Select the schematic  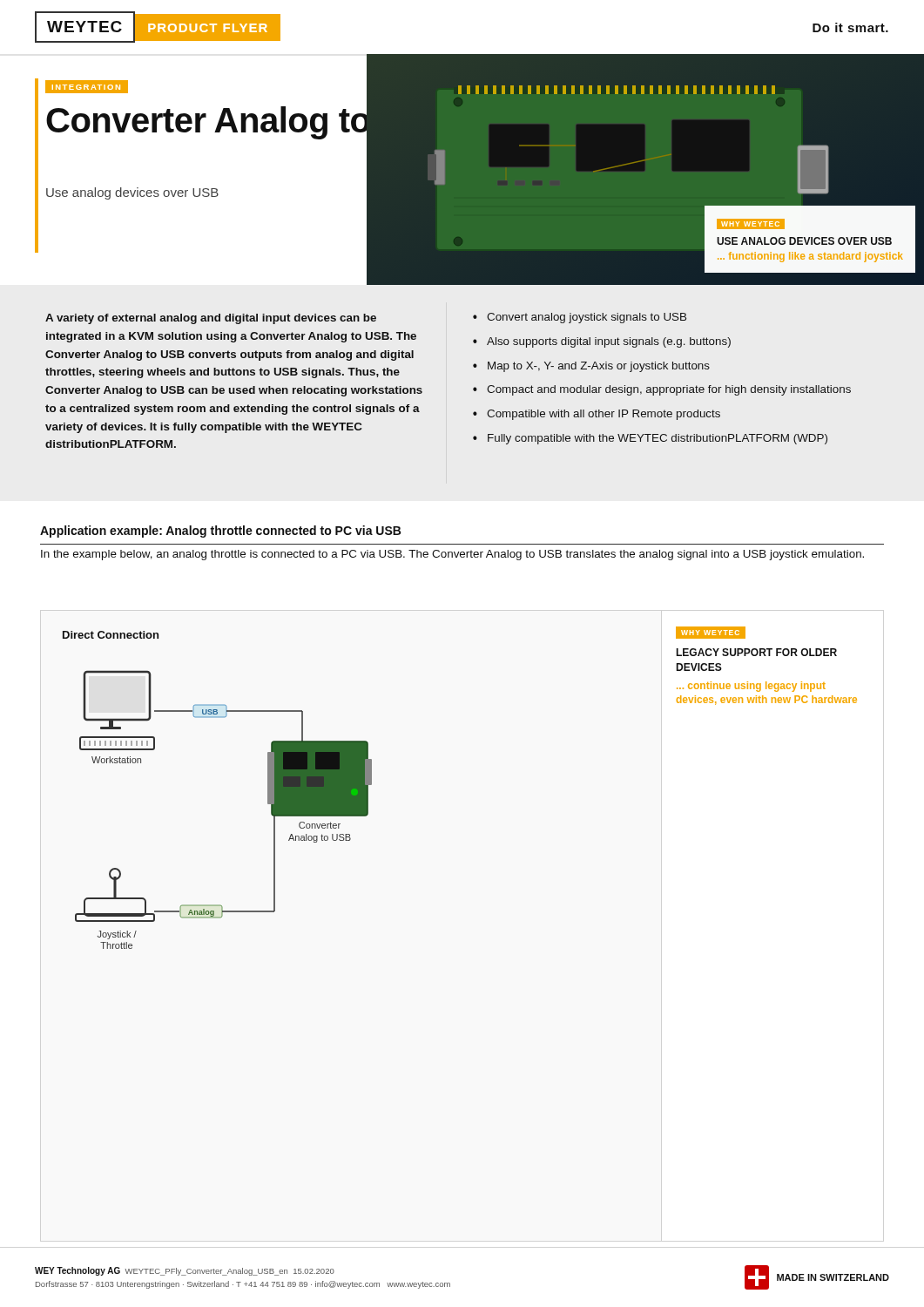462,926
